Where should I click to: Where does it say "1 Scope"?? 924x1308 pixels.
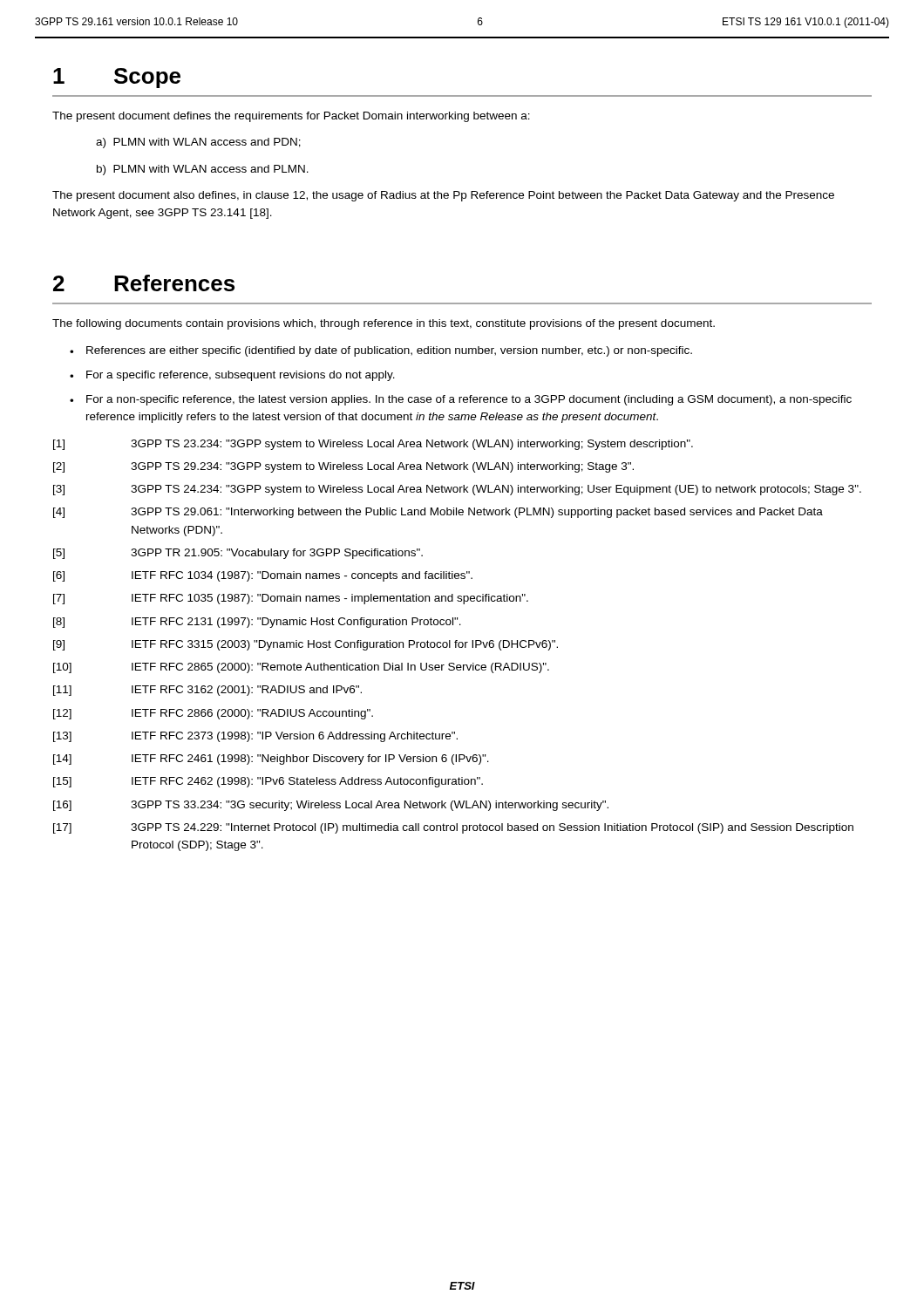click(x=117, y=76)
